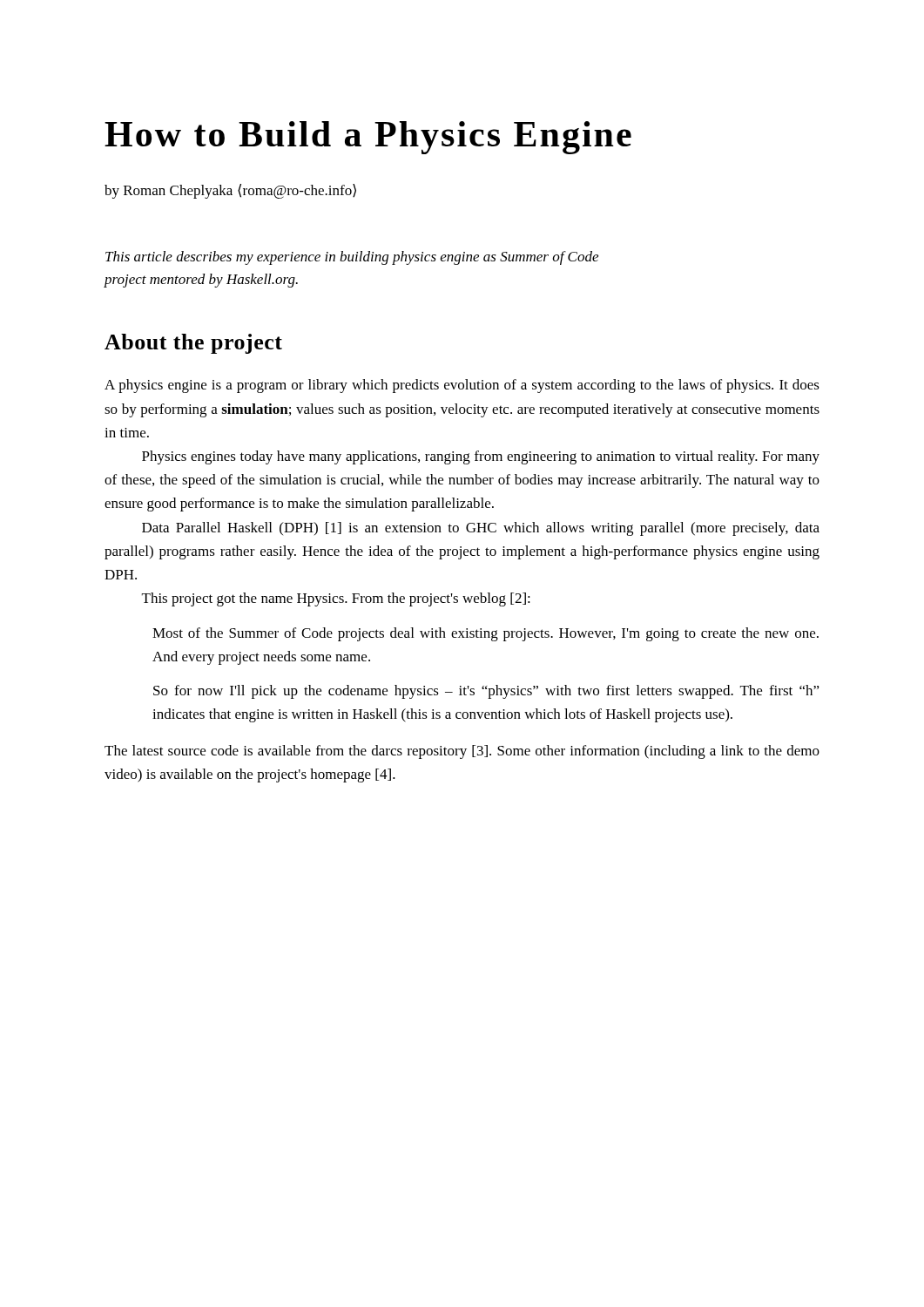Locate the section header that reads "About the project"
The image size is (924, 1307).
tap(193, 344)
